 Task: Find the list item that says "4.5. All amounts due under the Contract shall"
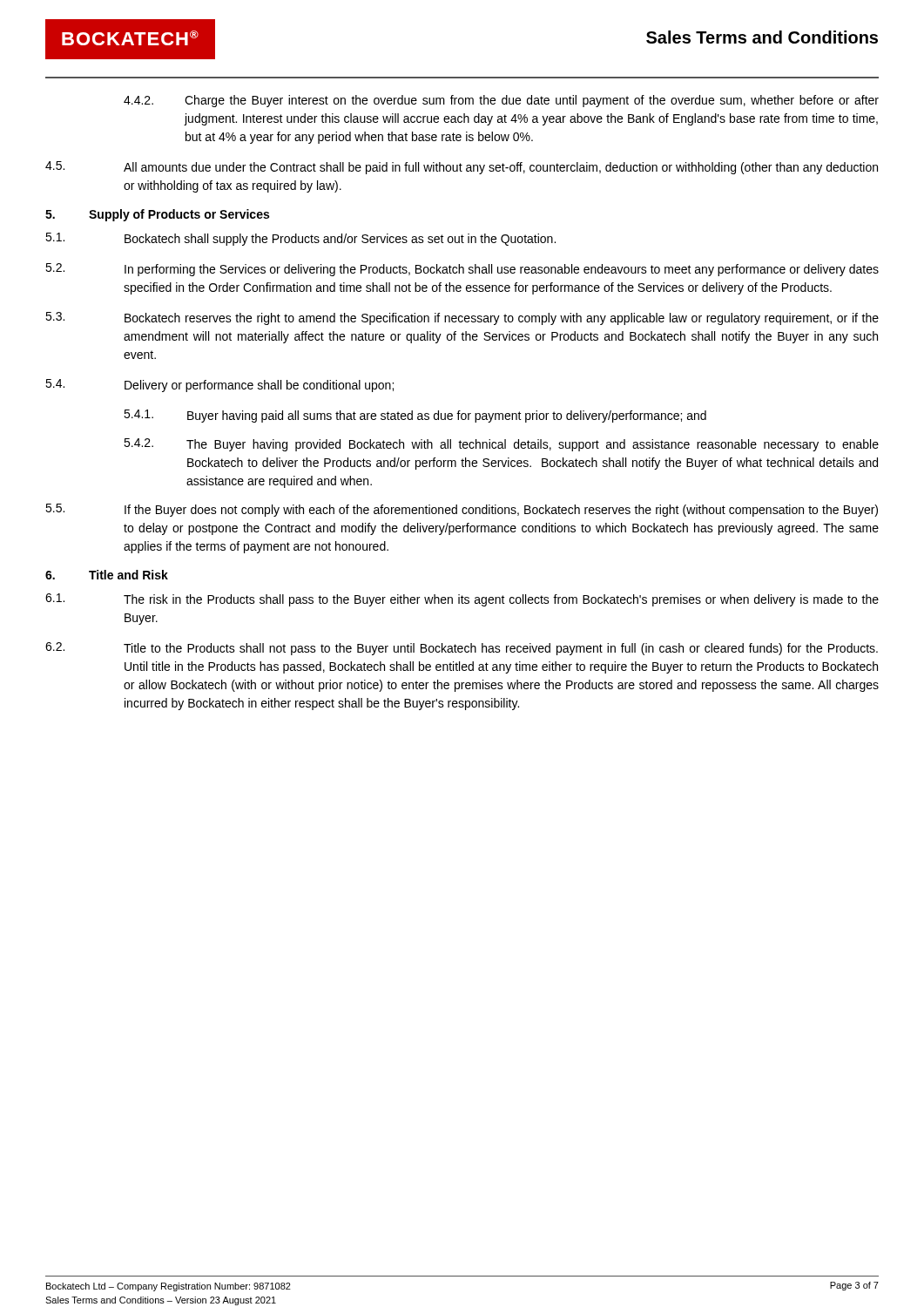462,177
